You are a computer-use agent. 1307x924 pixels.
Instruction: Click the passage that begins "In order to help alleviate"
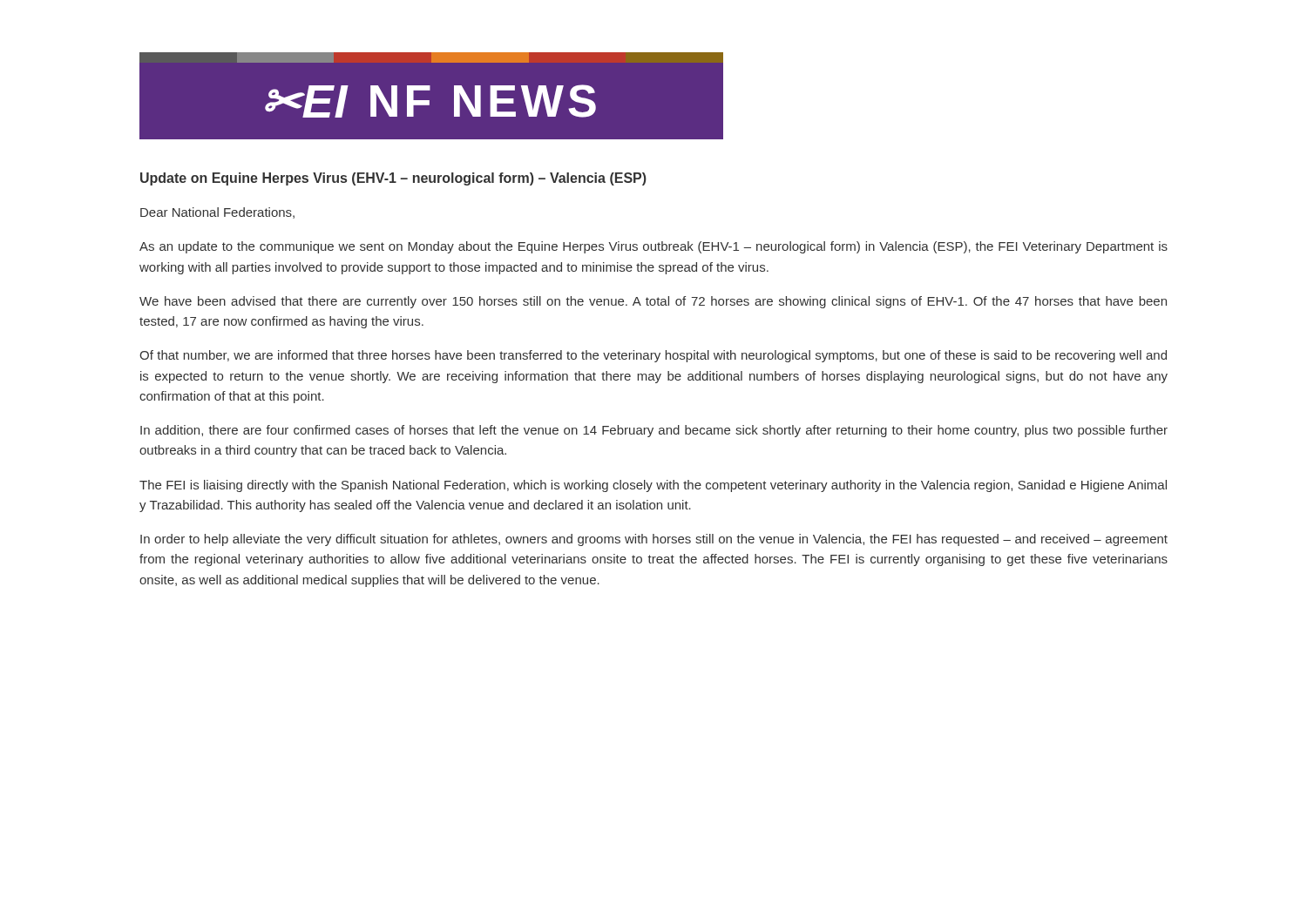coord(654,559)
